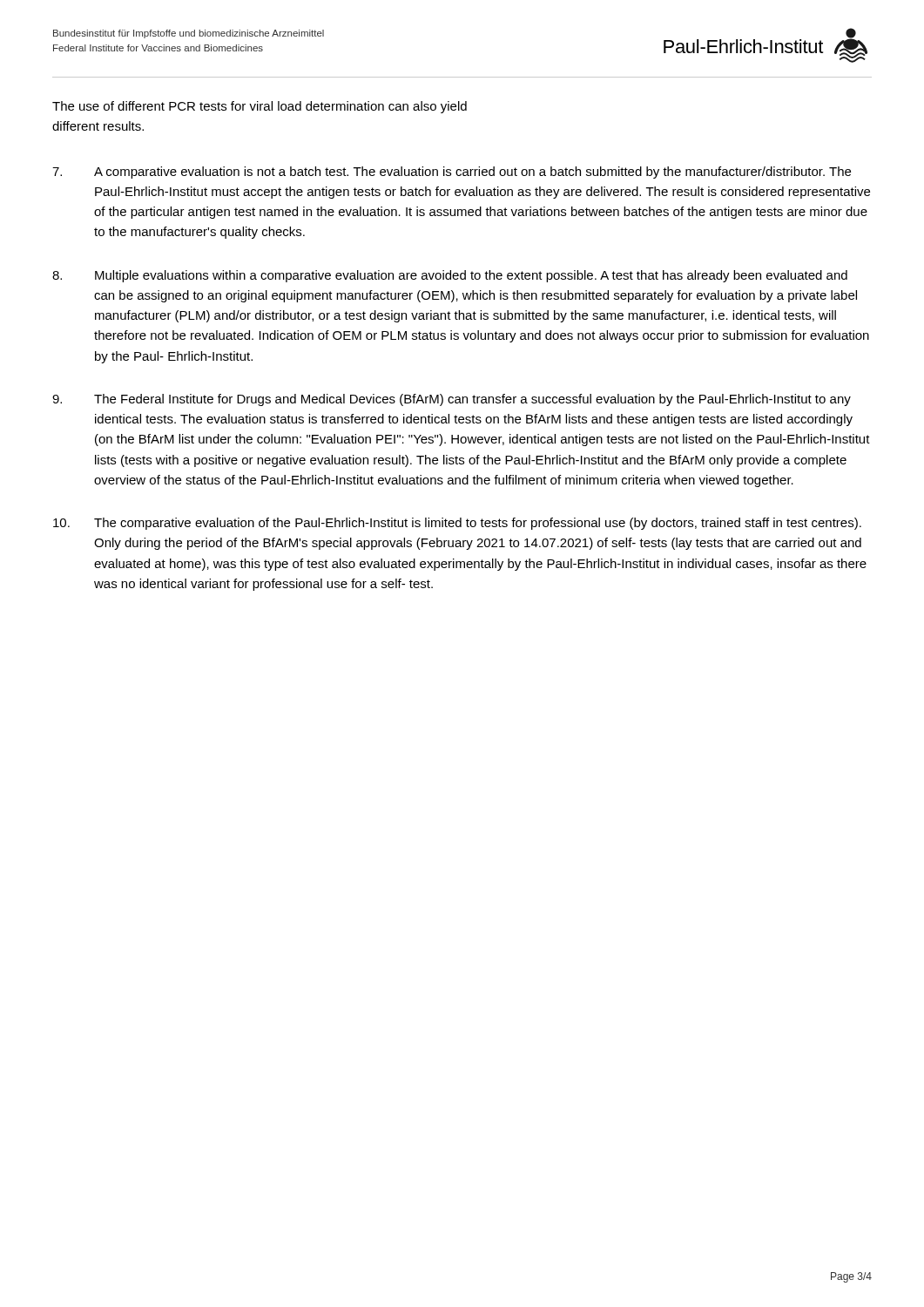Locate the text block that says "The use of different PCR"

pos(260,116)
